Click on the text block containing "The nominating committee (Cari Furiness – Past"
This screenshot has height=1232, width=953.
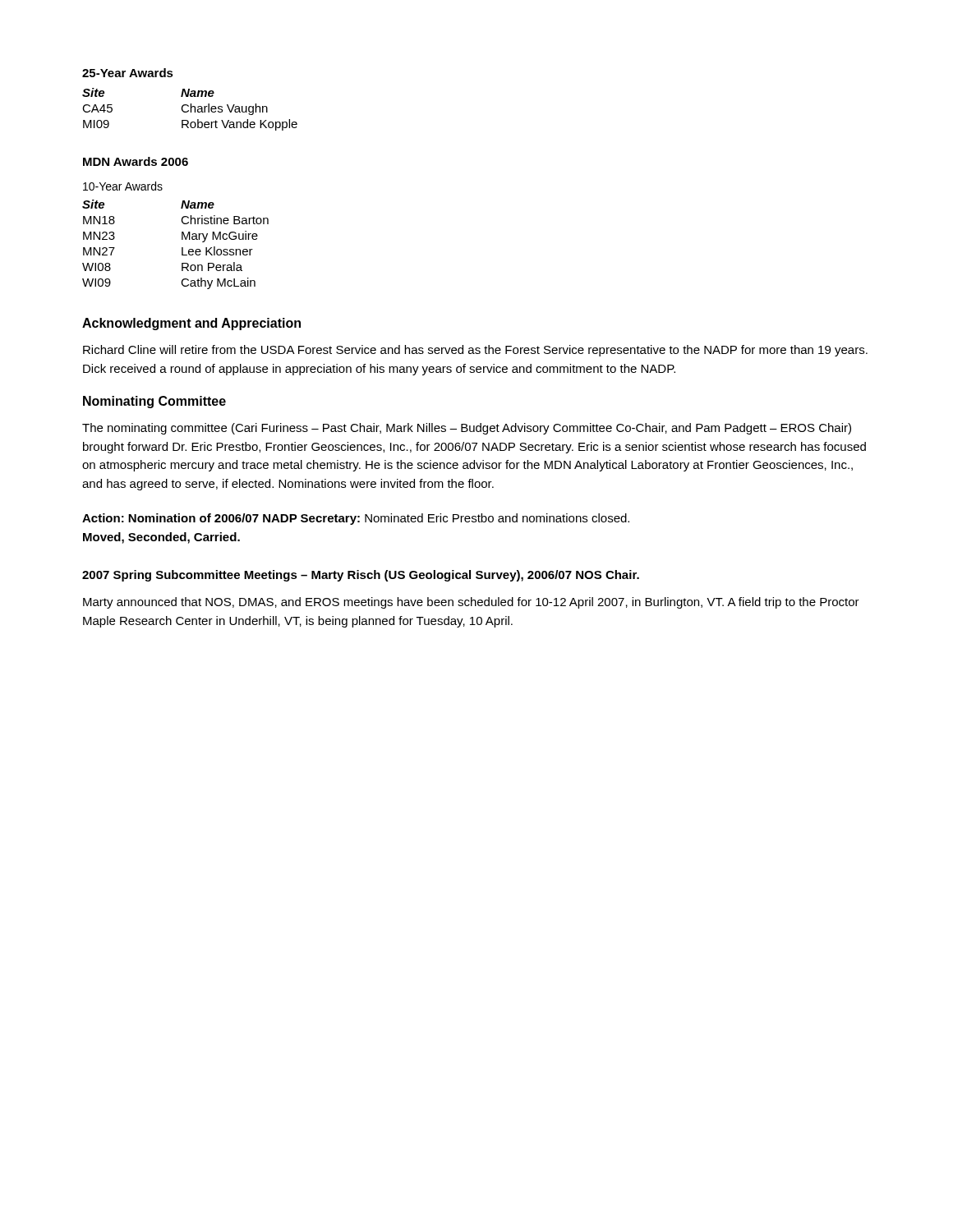474,455
